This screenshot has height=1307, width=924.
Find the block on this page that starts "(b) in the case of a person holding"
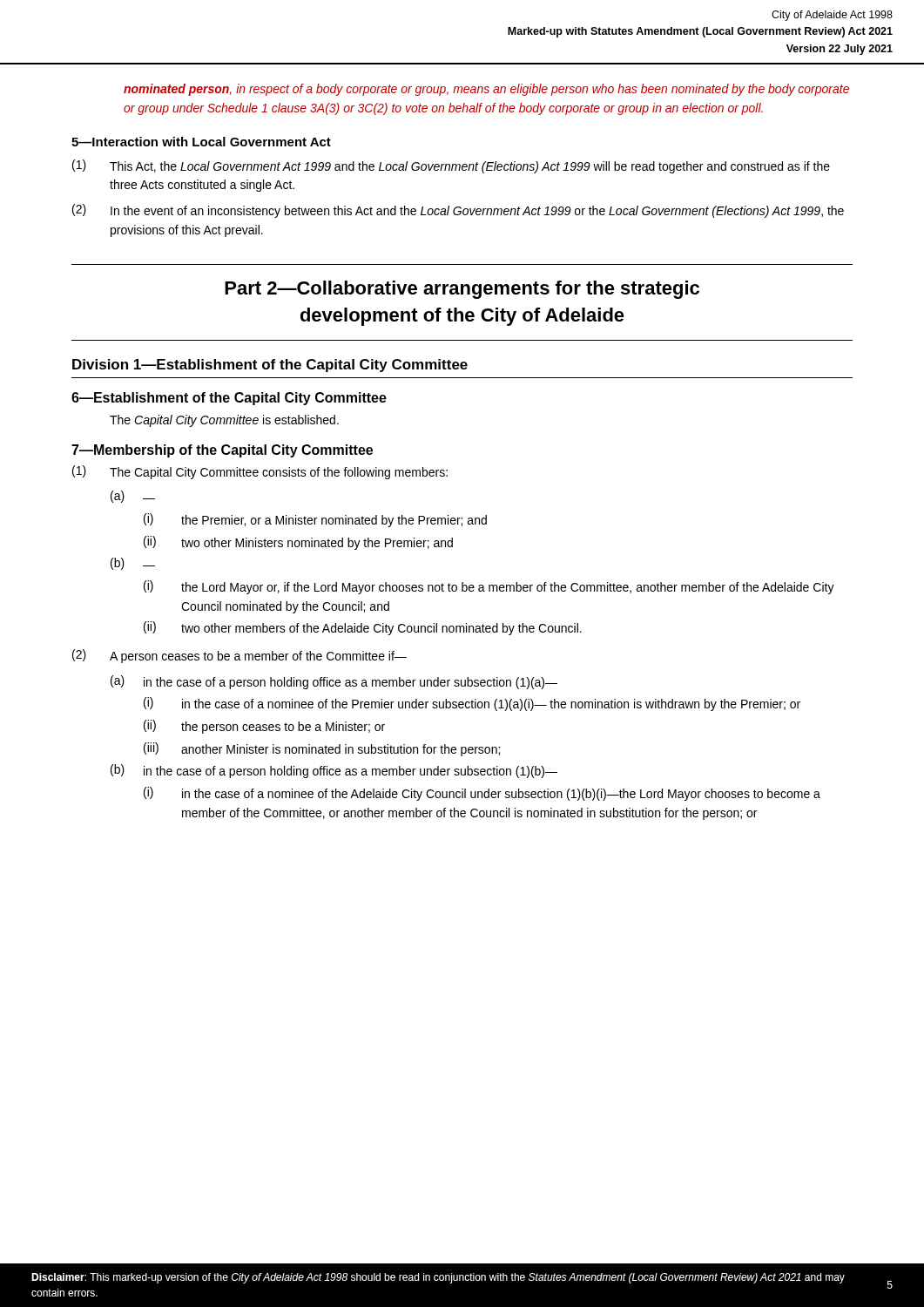(x=481, y=772)
